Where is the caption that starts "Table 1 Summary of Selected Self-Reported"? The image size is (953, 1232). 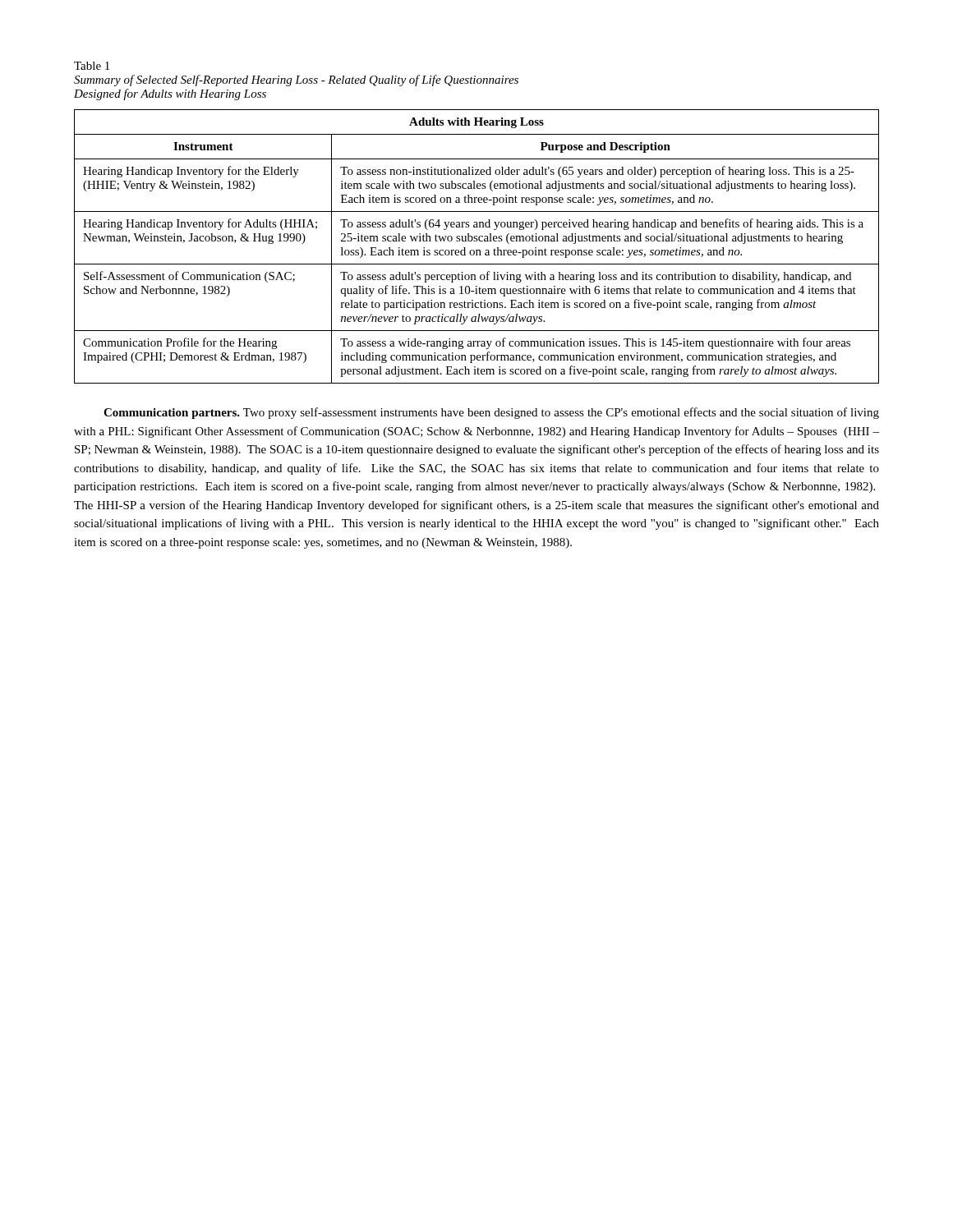pyautogui.click(x=476, y=80)
